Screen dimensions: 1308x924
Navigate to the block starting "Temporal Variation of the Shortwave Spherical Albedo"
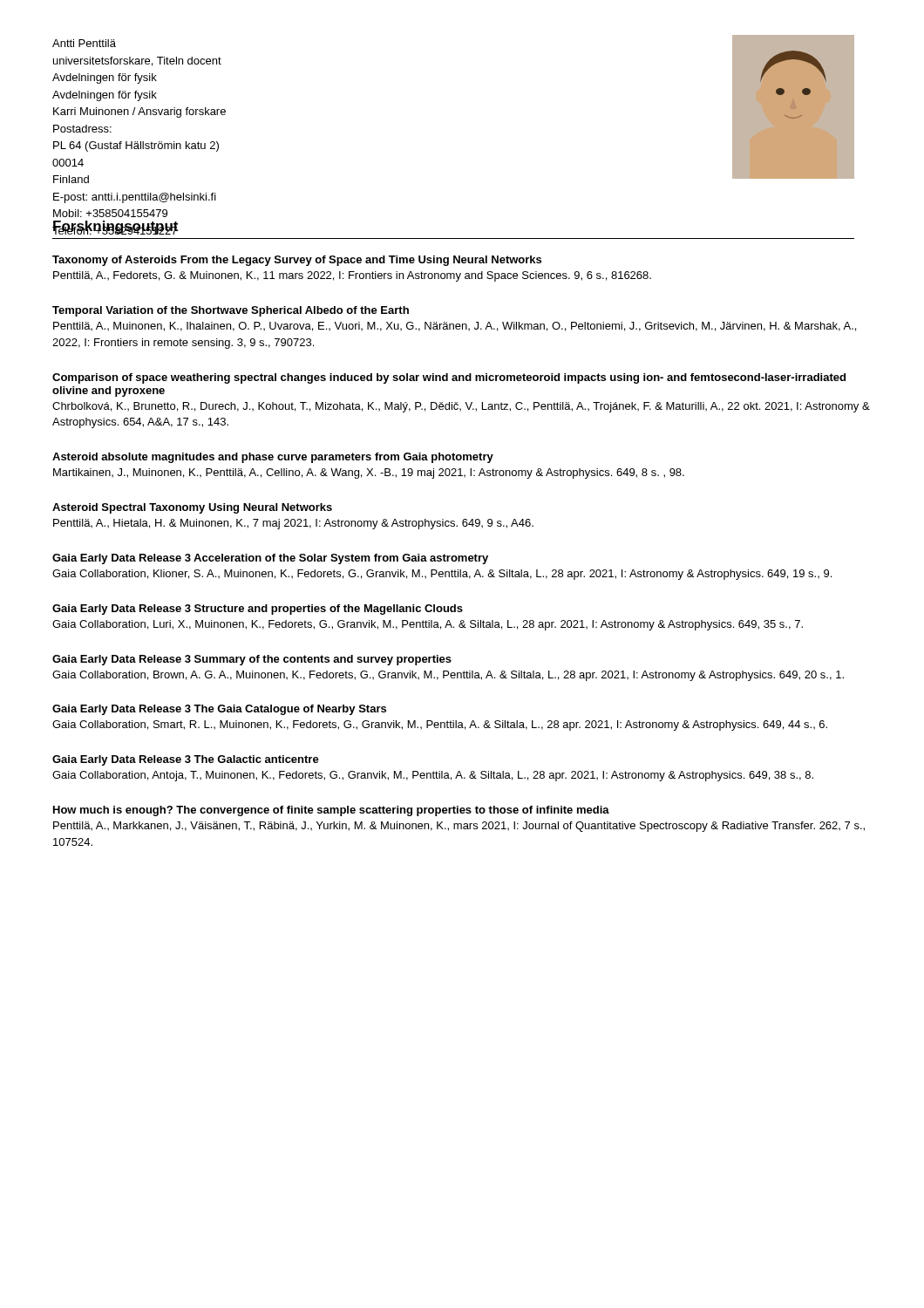(462, 327)
